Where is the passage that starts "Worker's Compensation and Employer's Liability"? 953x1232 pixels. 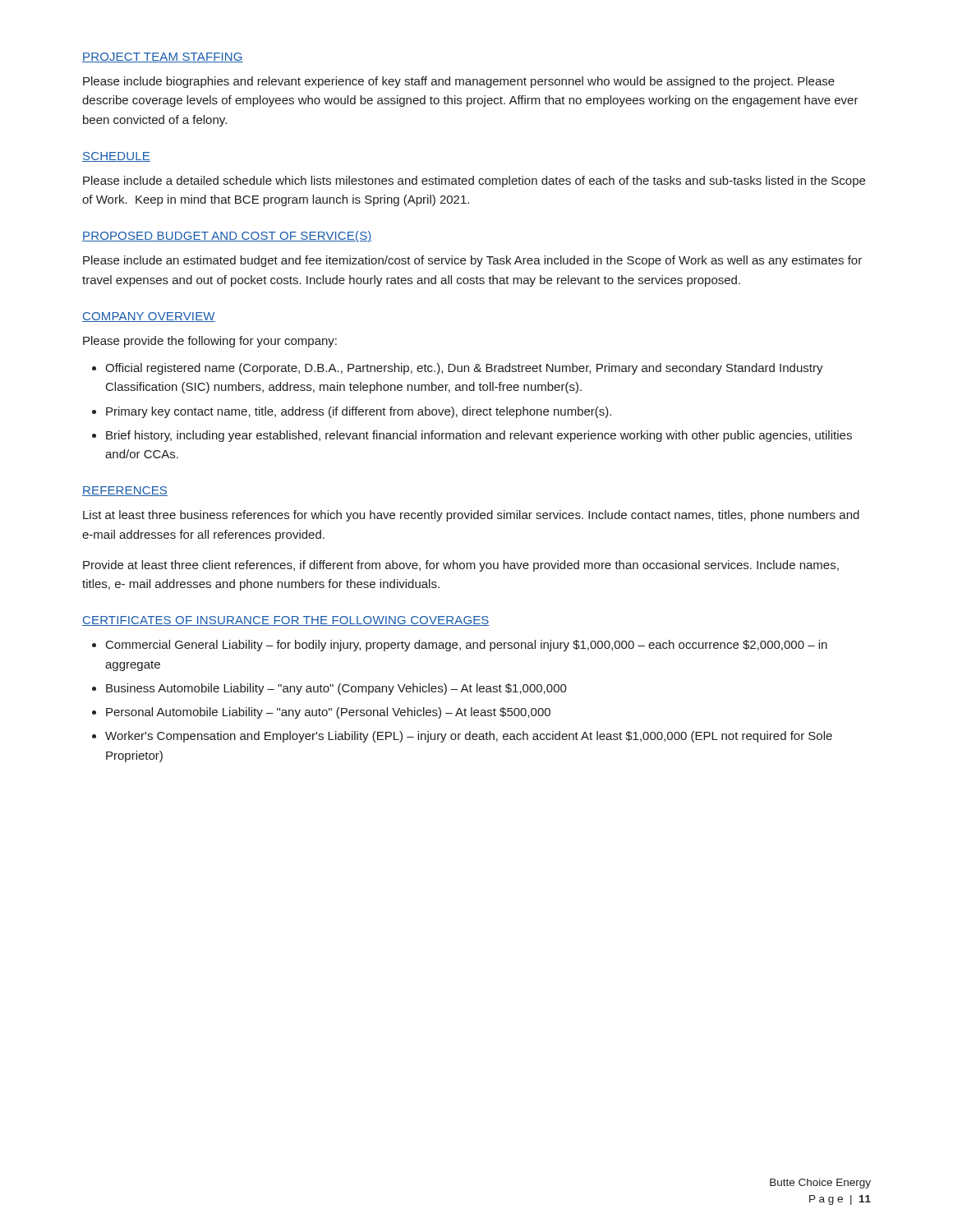pyautogui.click(x=469, y=745)
